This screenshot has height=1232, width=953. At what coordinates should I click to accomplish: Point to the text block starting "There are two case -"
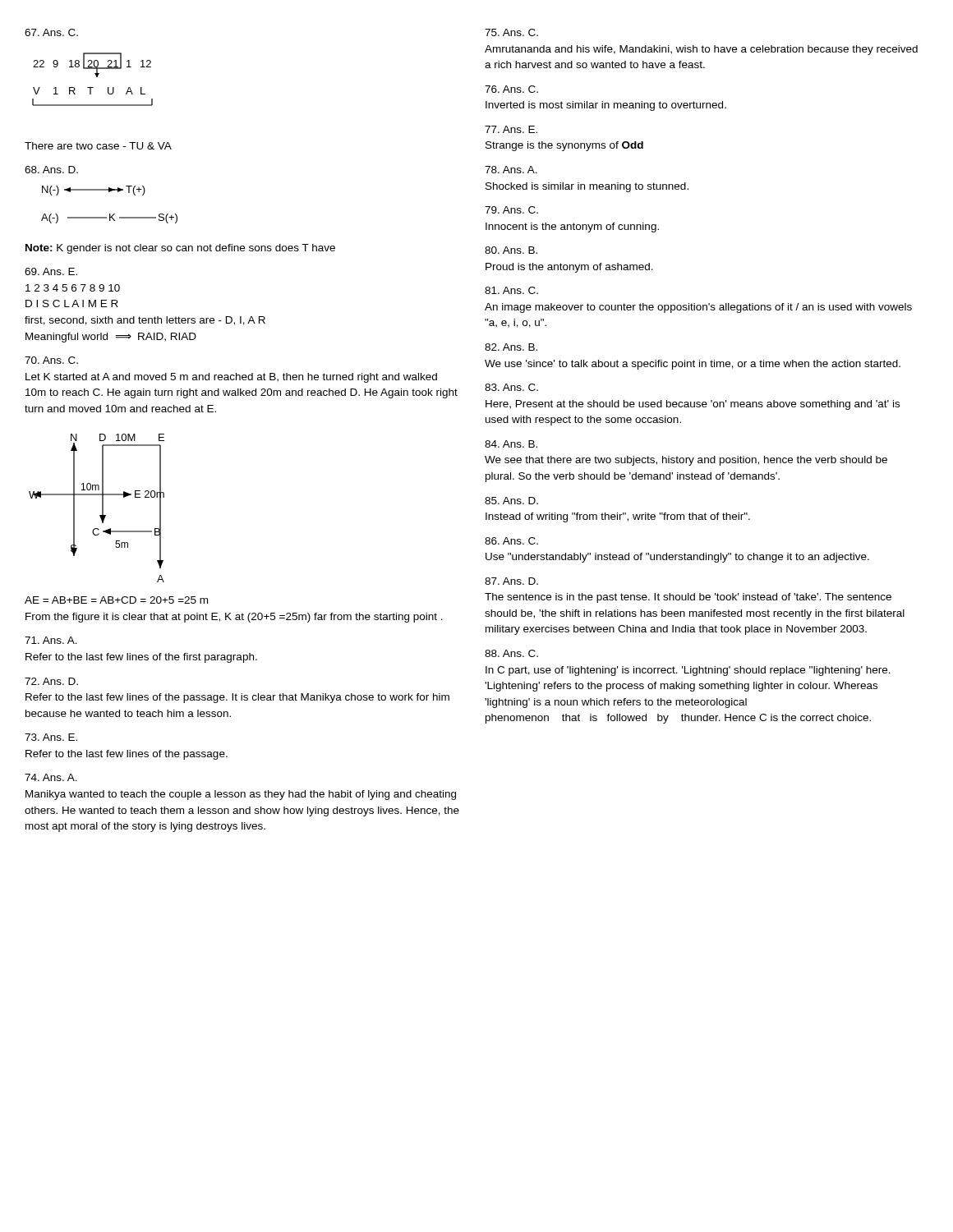[x=98, y=146]
